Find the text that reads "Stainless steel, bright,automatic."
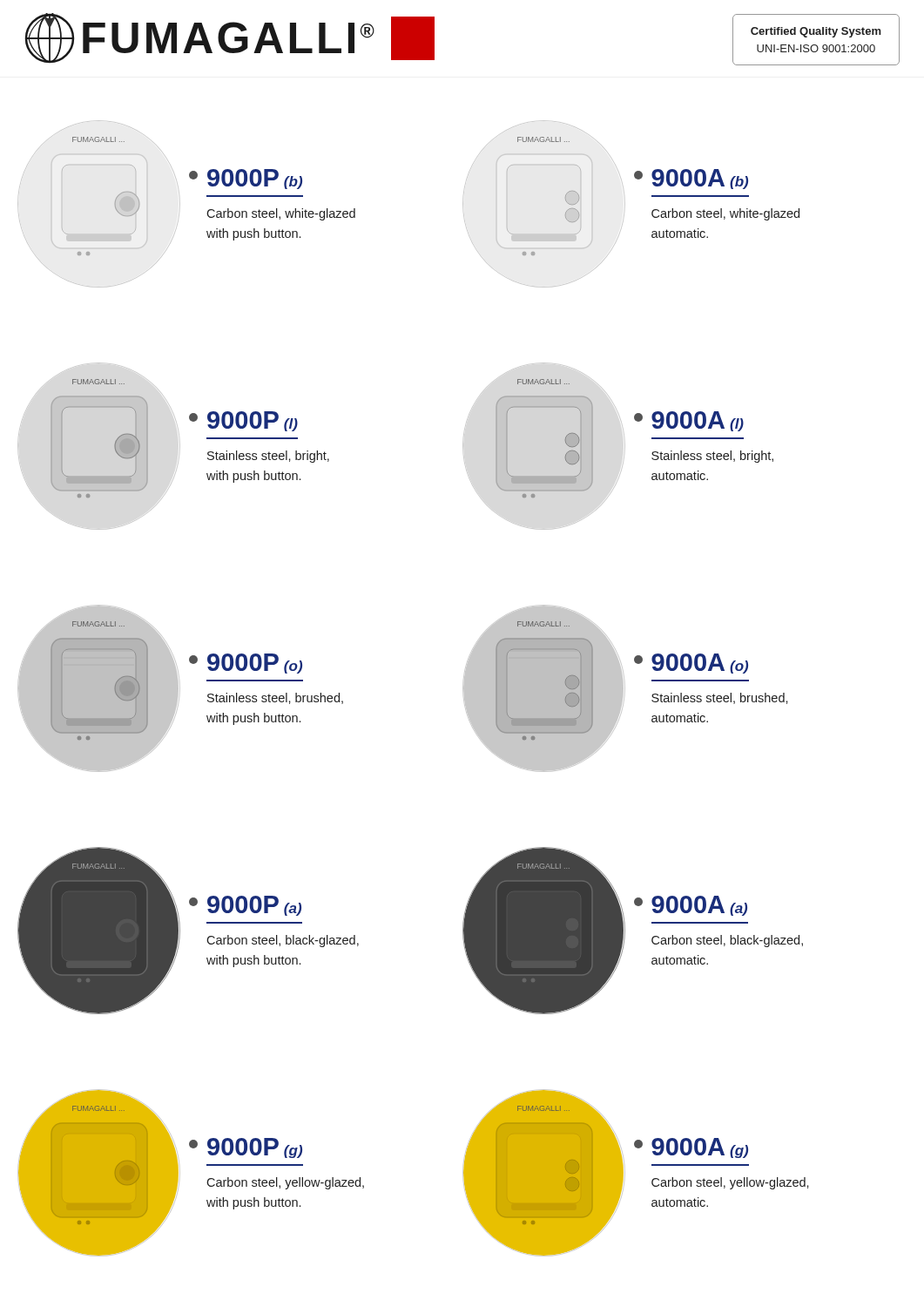Screen dimensions: 1307x924 713,466
